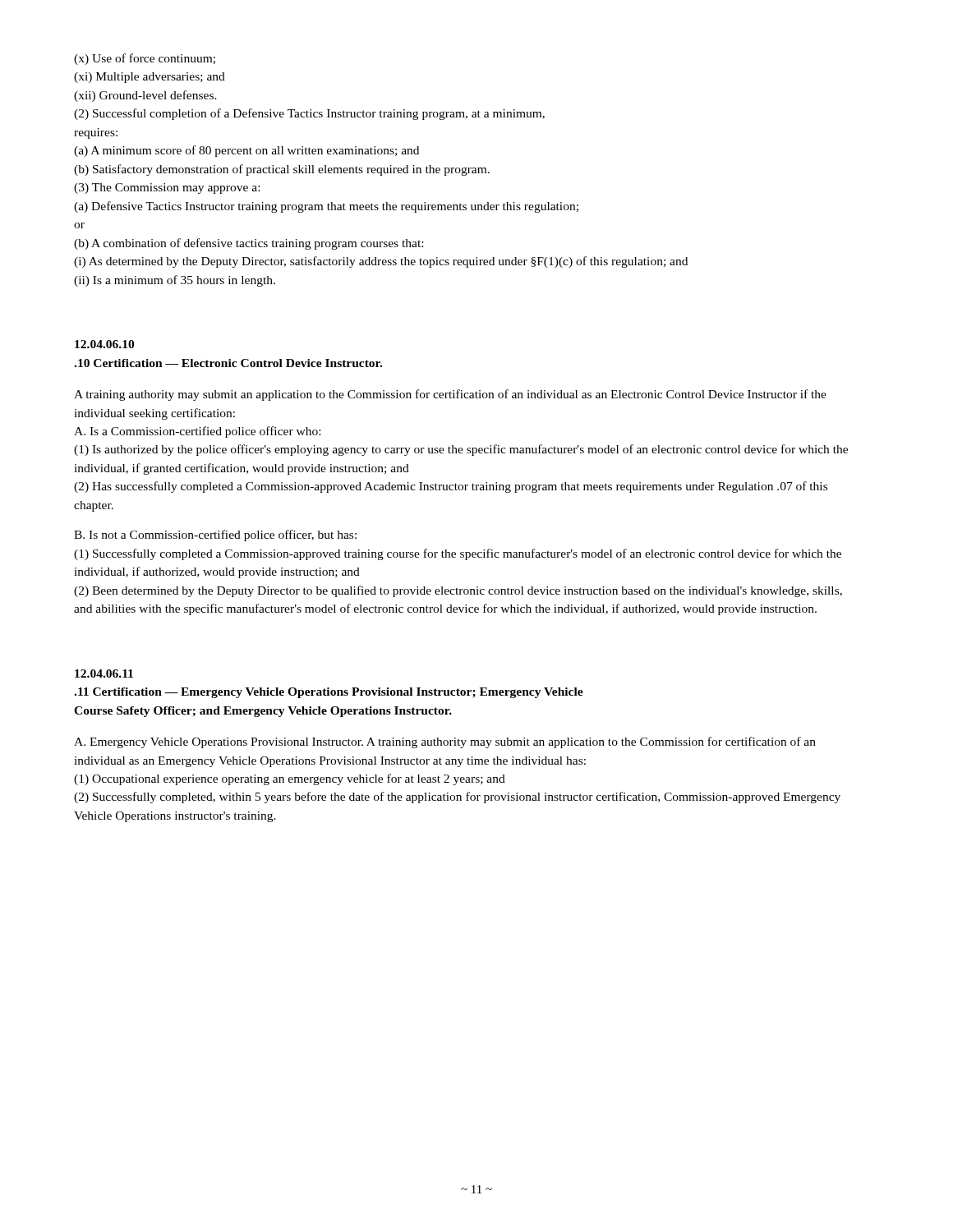Select the text starting "(1) Is authorized by the police officer's employing"
This screenshot has height=1232, width=953.
(461, 458)
